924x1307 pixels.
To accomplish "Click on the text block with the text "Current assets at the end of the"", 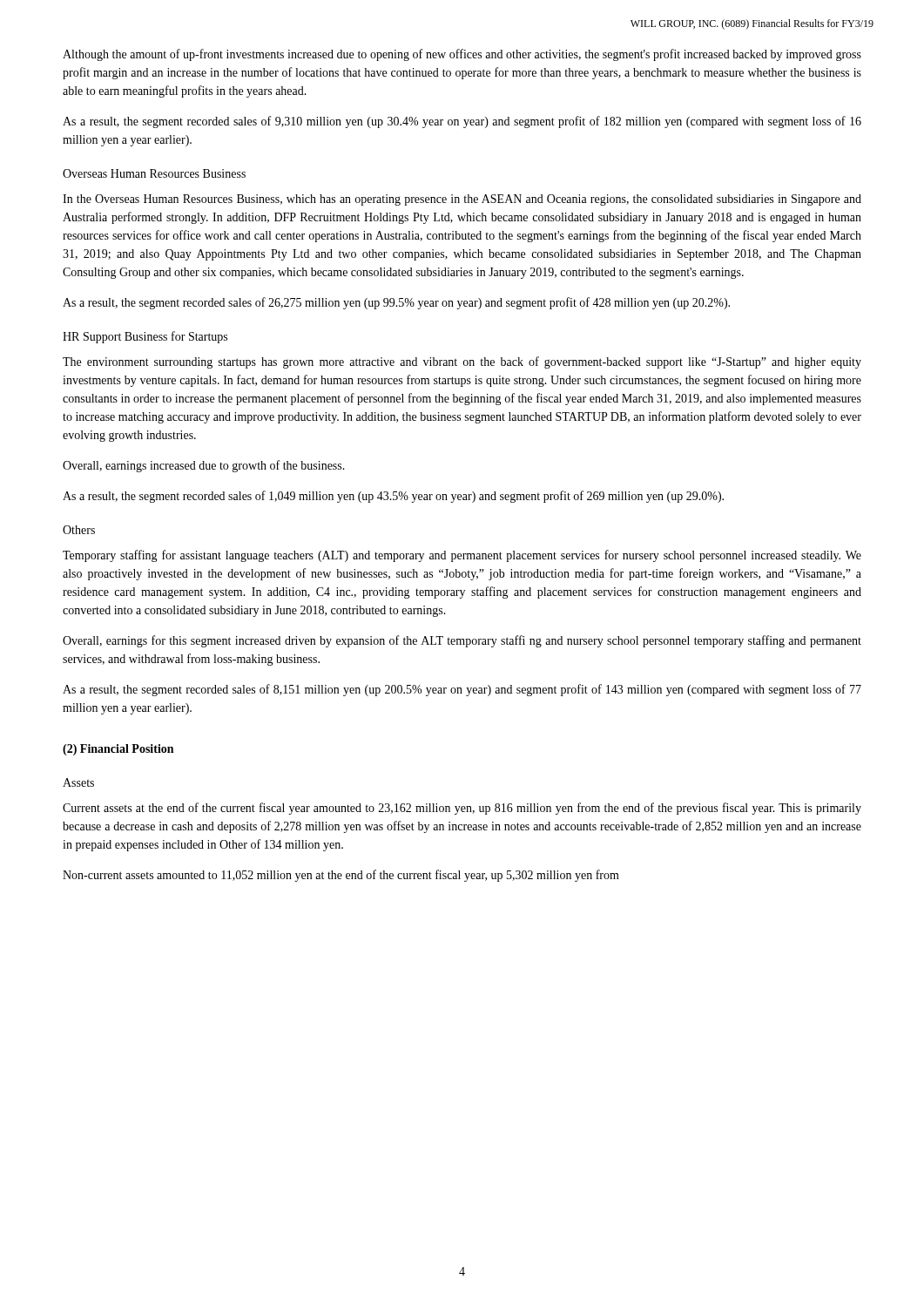I will (x=462, y=826).
